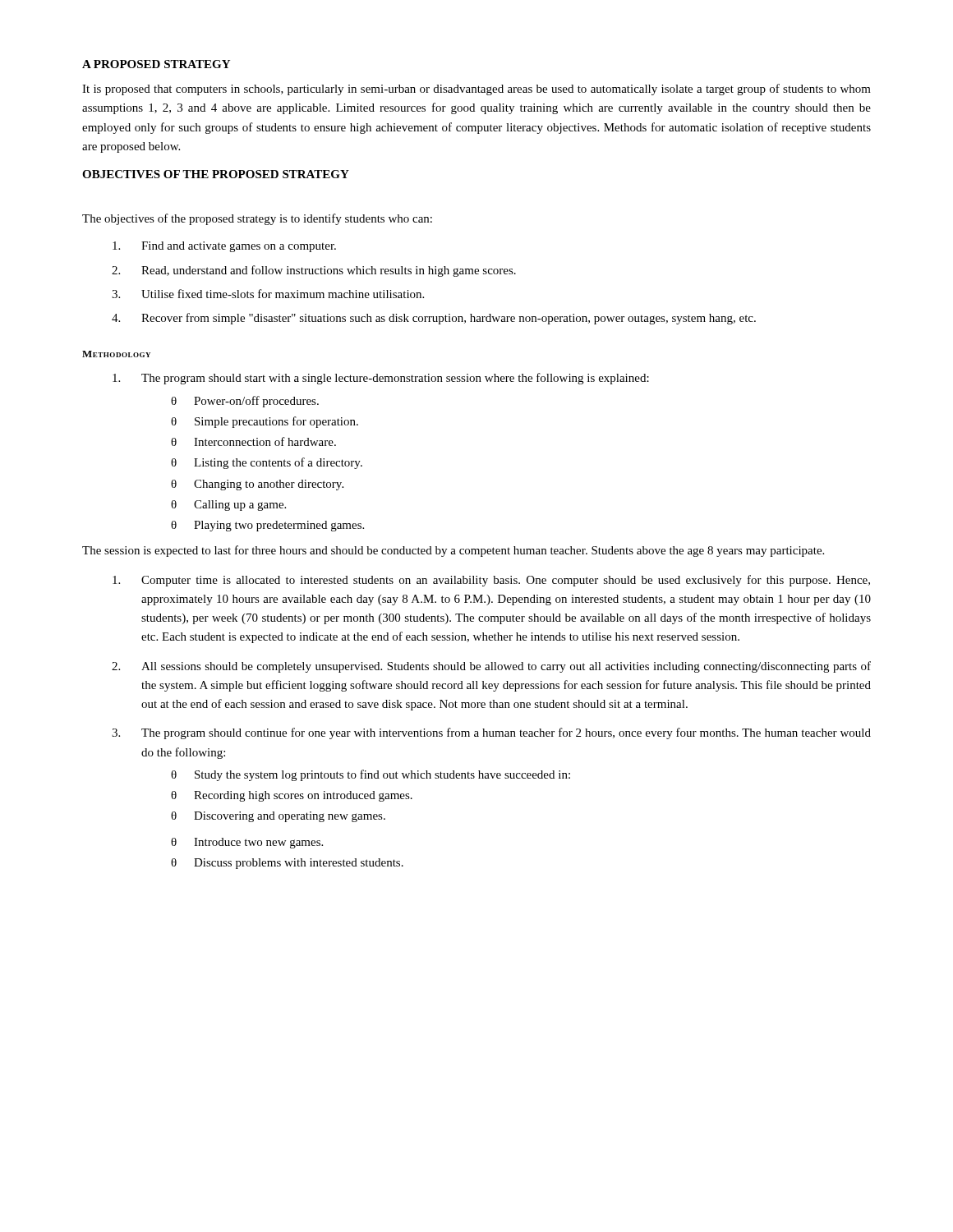Select the text block starting "The objectives of the"
Image resolution: width=953 pixels, height=1232 pixels.
click(x=258, y=218)
